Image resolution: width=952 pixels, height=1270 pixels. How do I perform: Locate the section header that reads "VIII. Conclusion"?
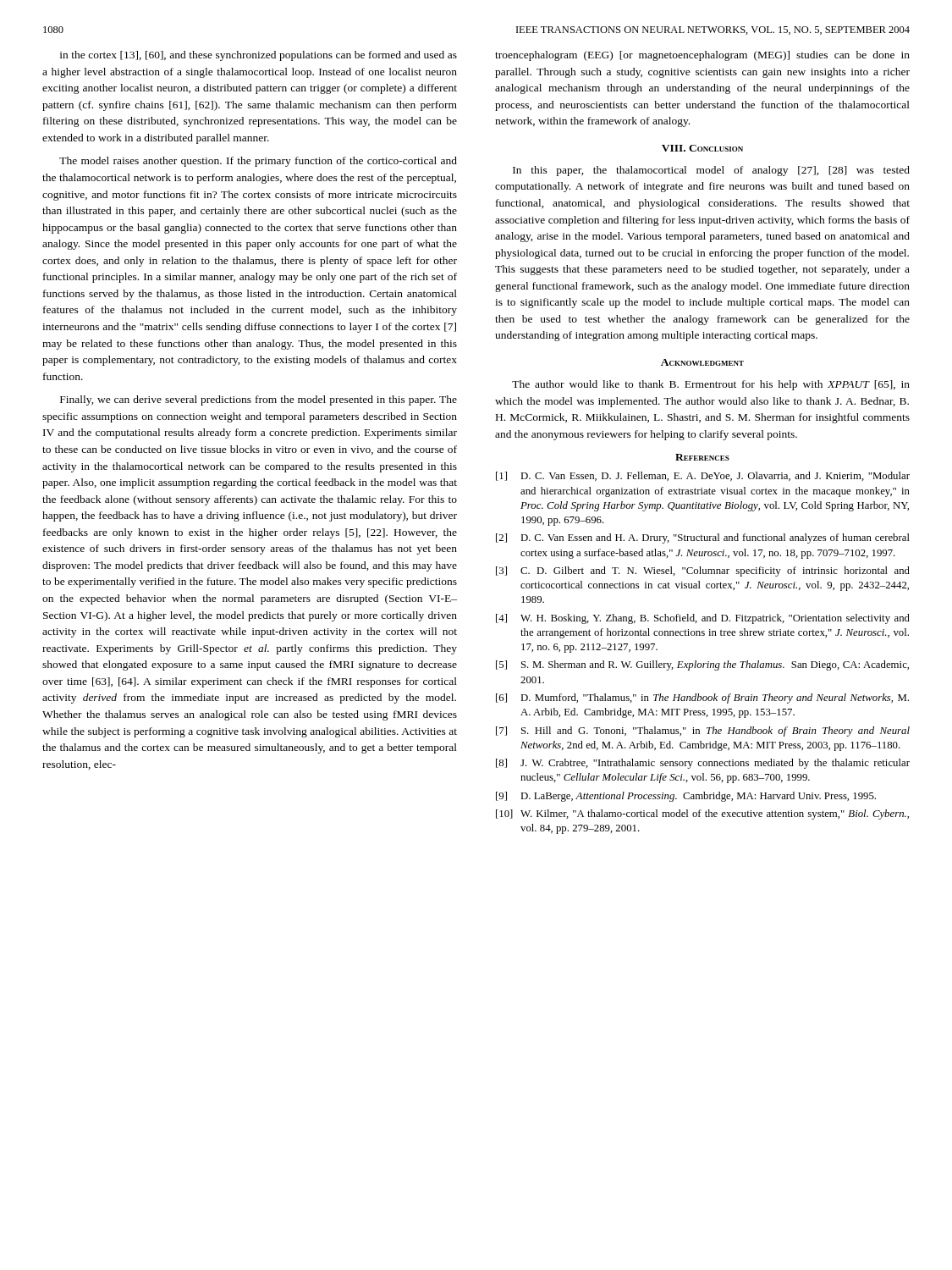pos(702,148)
